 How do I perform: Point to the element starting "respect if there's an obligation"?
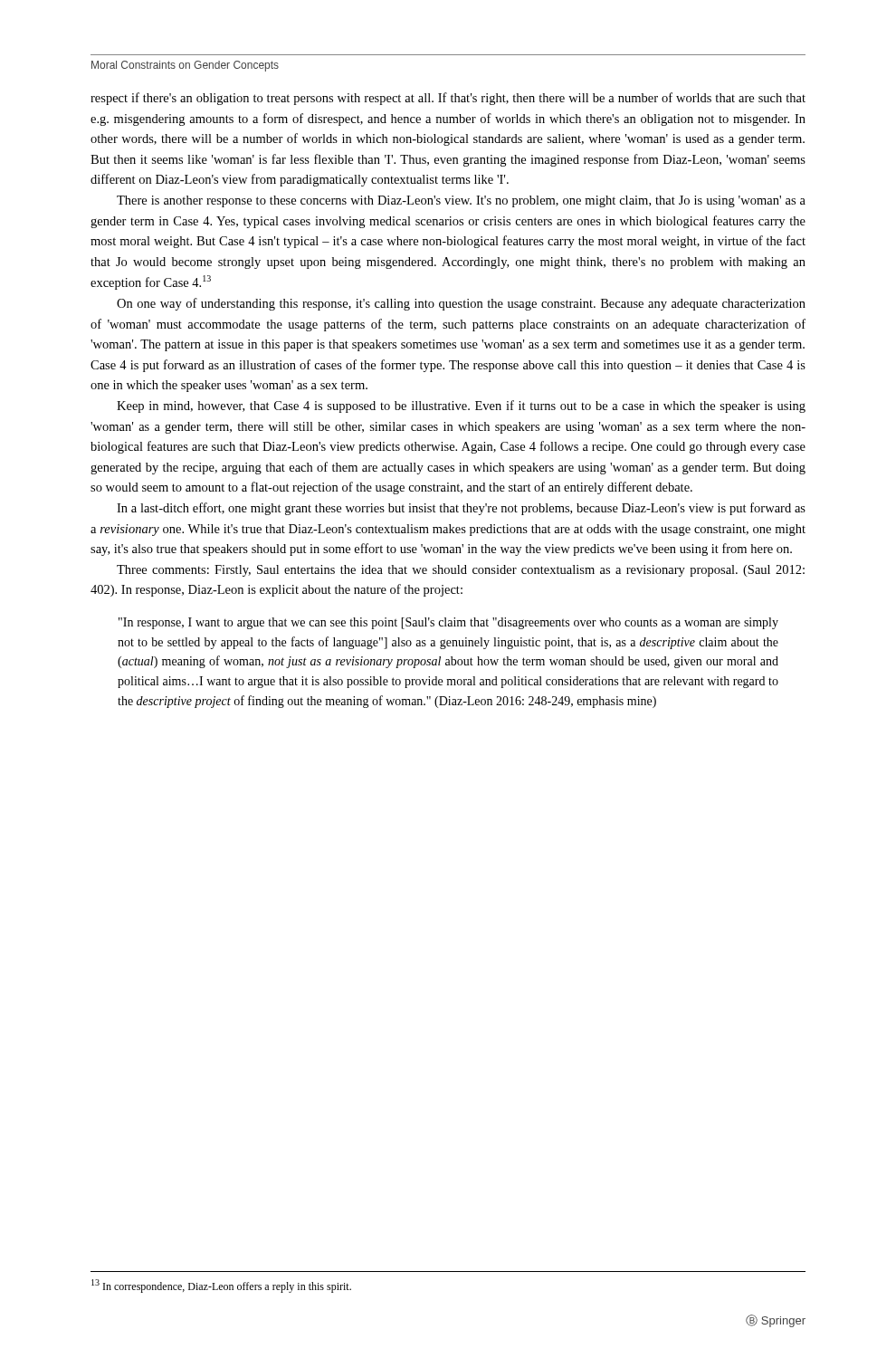coord(448,139)
